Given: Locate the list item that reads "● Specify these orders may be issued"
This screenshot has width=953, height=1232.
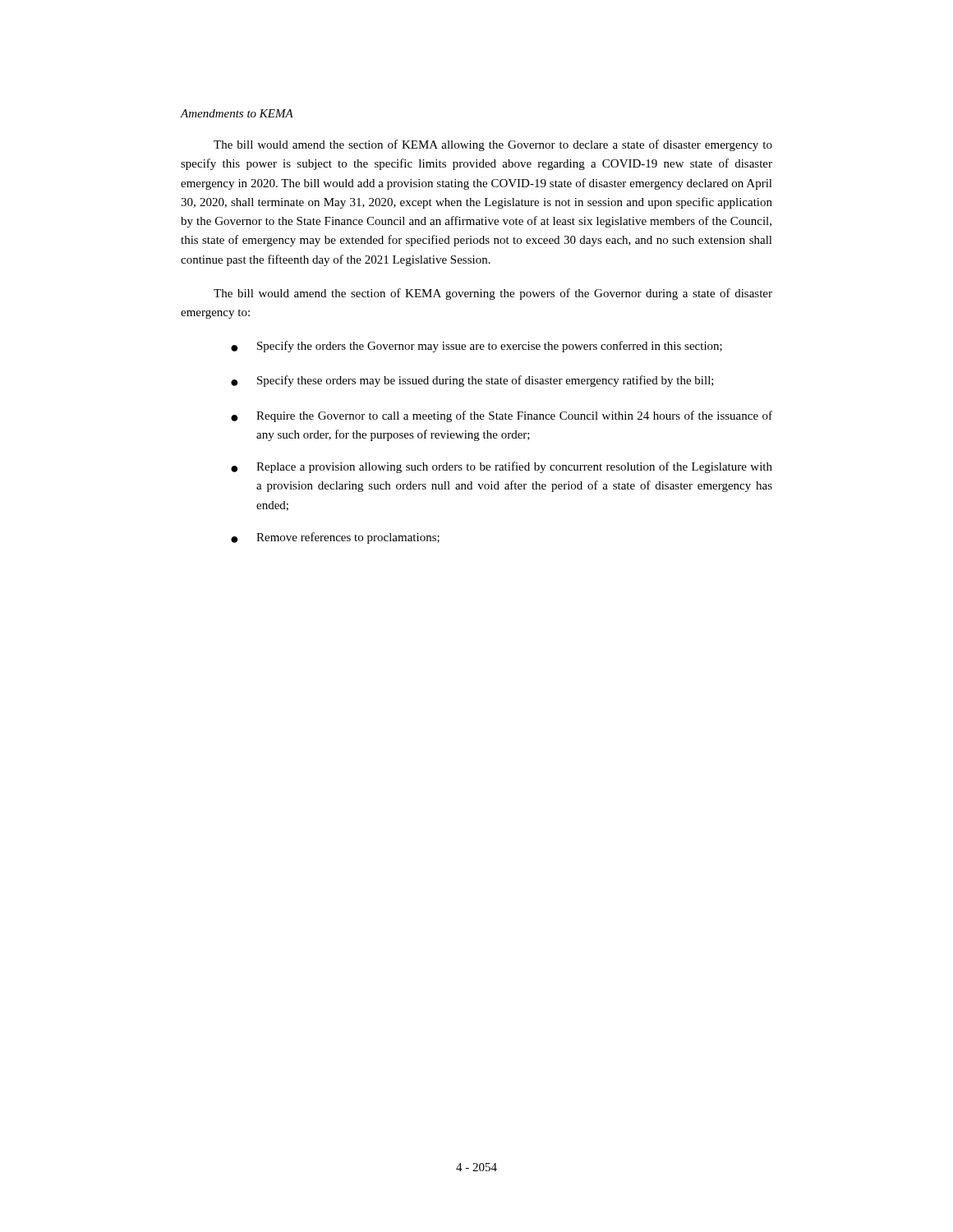Looking at the screenshot, I should [501, 382].
